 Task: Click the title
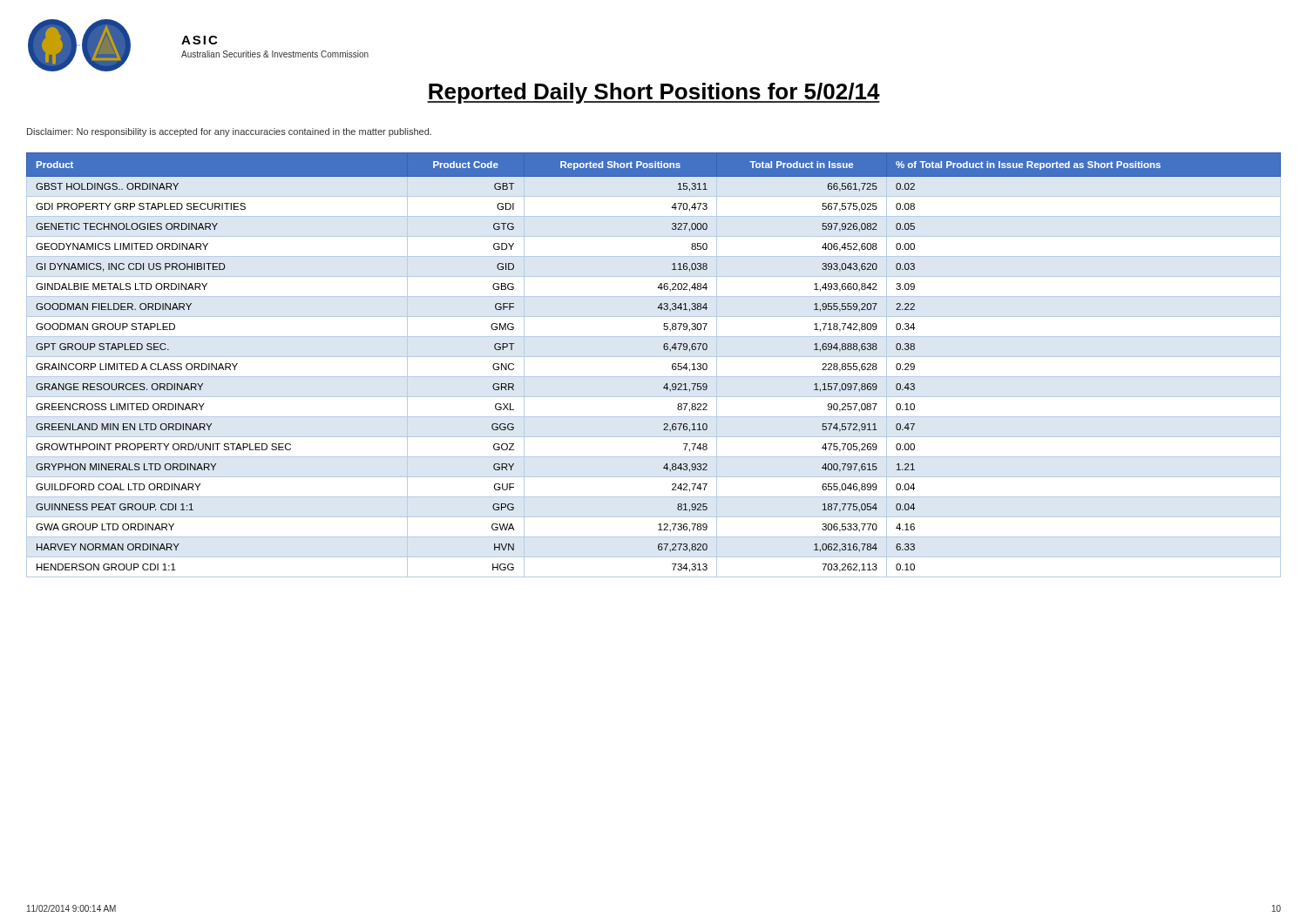(x=654, y=92)
